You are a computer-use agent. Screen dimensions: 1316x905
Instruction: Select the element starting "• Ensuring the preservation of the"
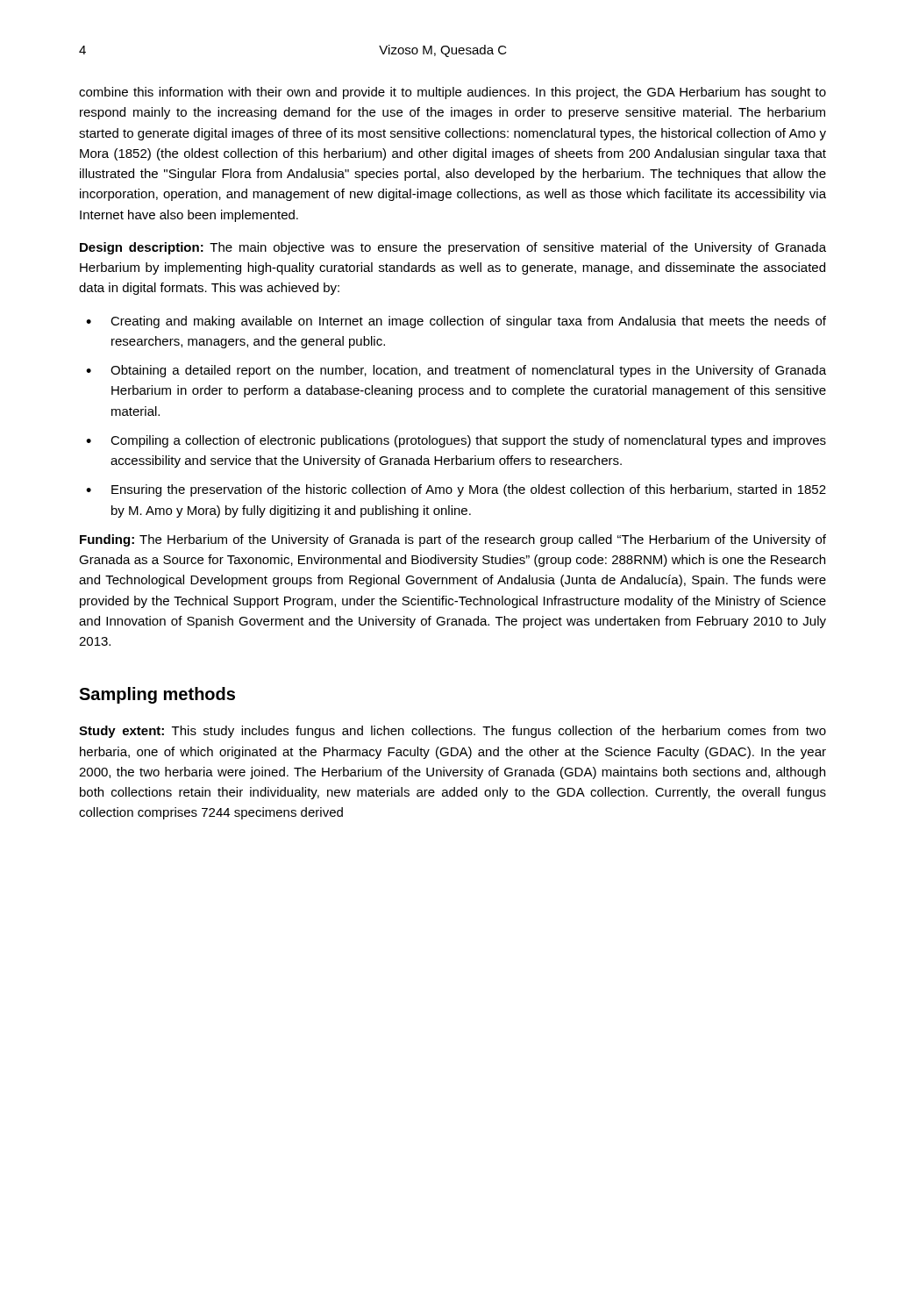point(452,500)
